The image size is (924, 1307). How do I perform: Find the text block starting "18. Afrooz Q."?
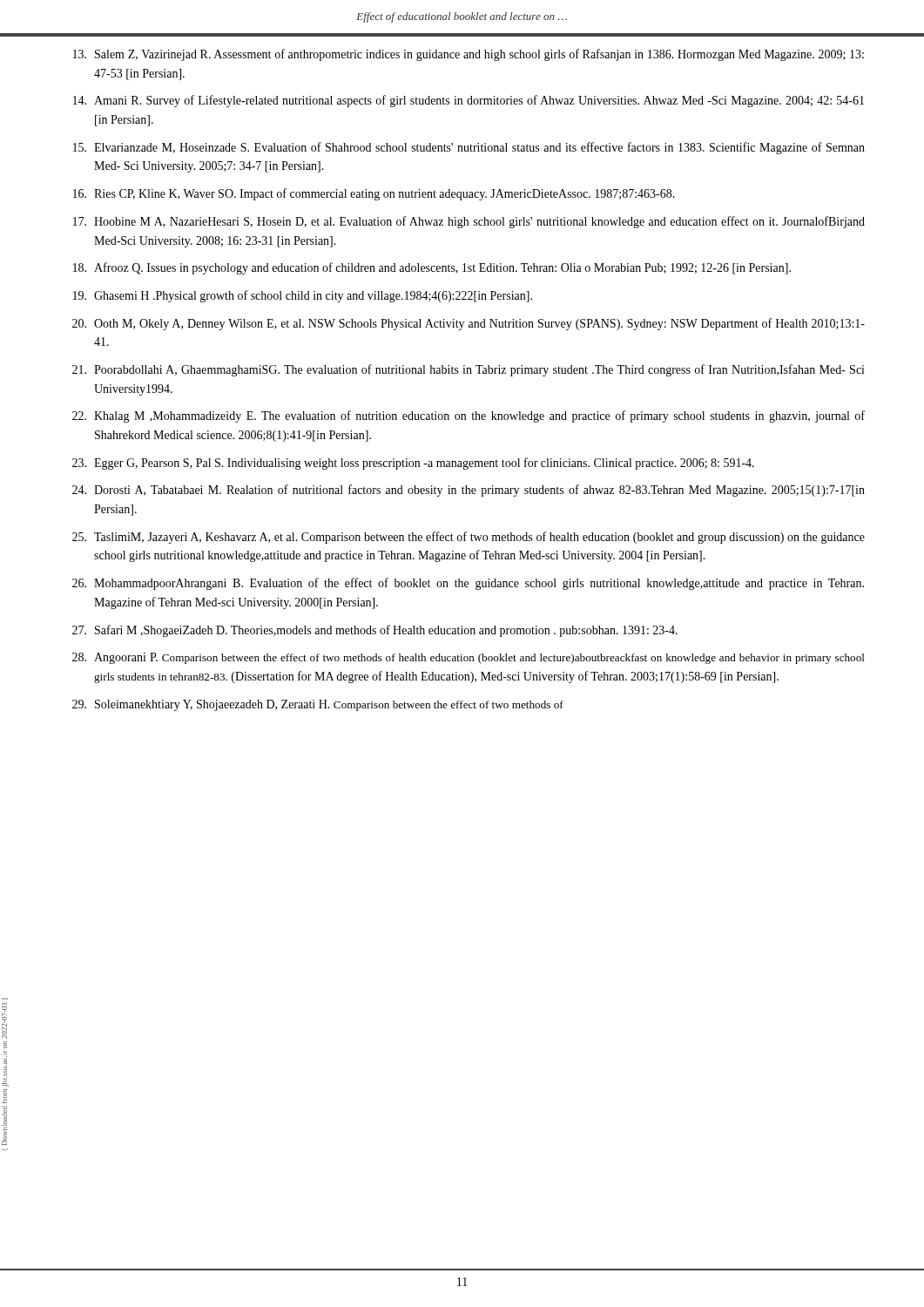coord(462,268)
